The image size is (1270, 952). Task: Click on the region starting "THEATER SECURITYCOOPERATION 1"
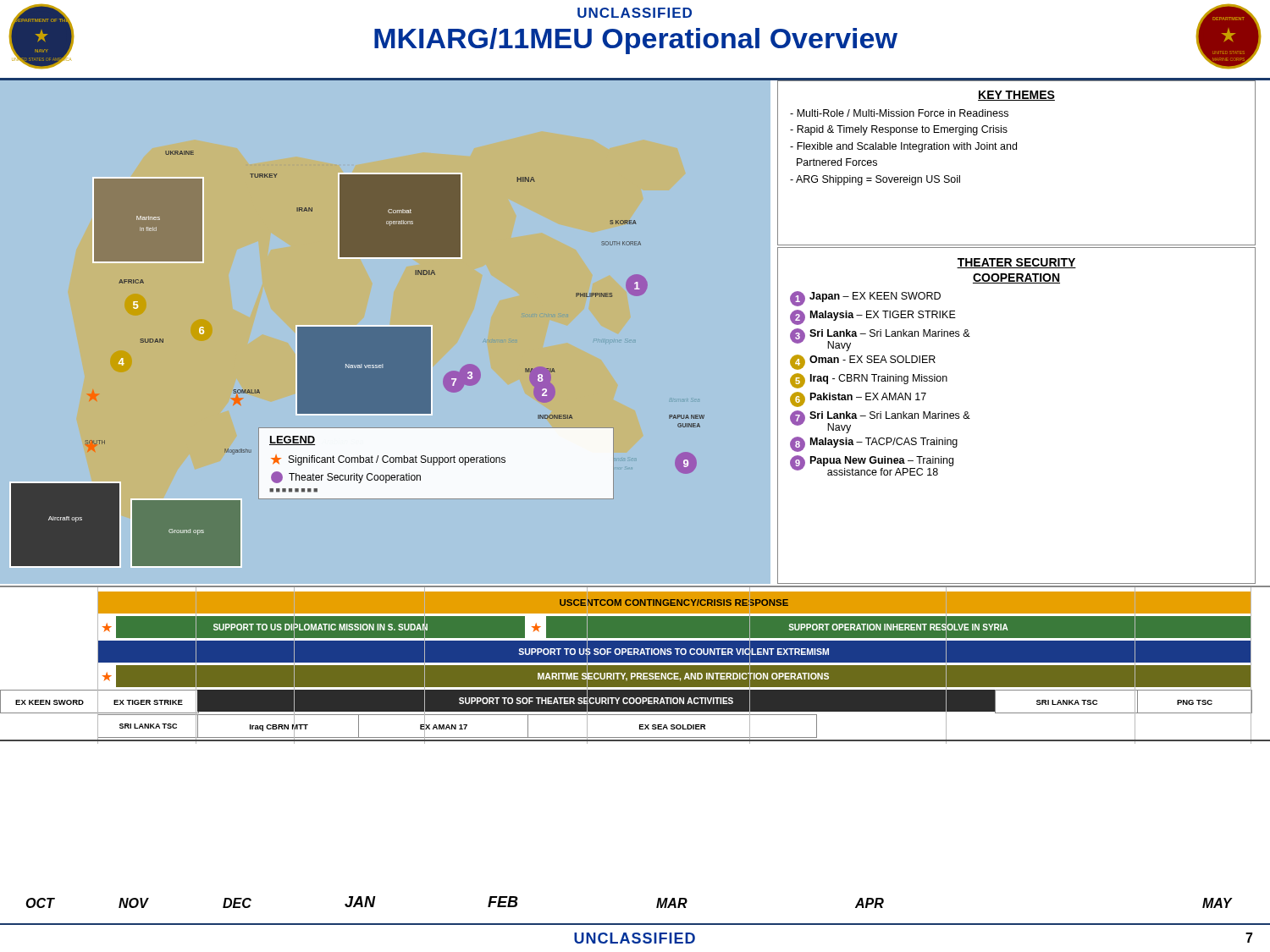click(1016, 263)
